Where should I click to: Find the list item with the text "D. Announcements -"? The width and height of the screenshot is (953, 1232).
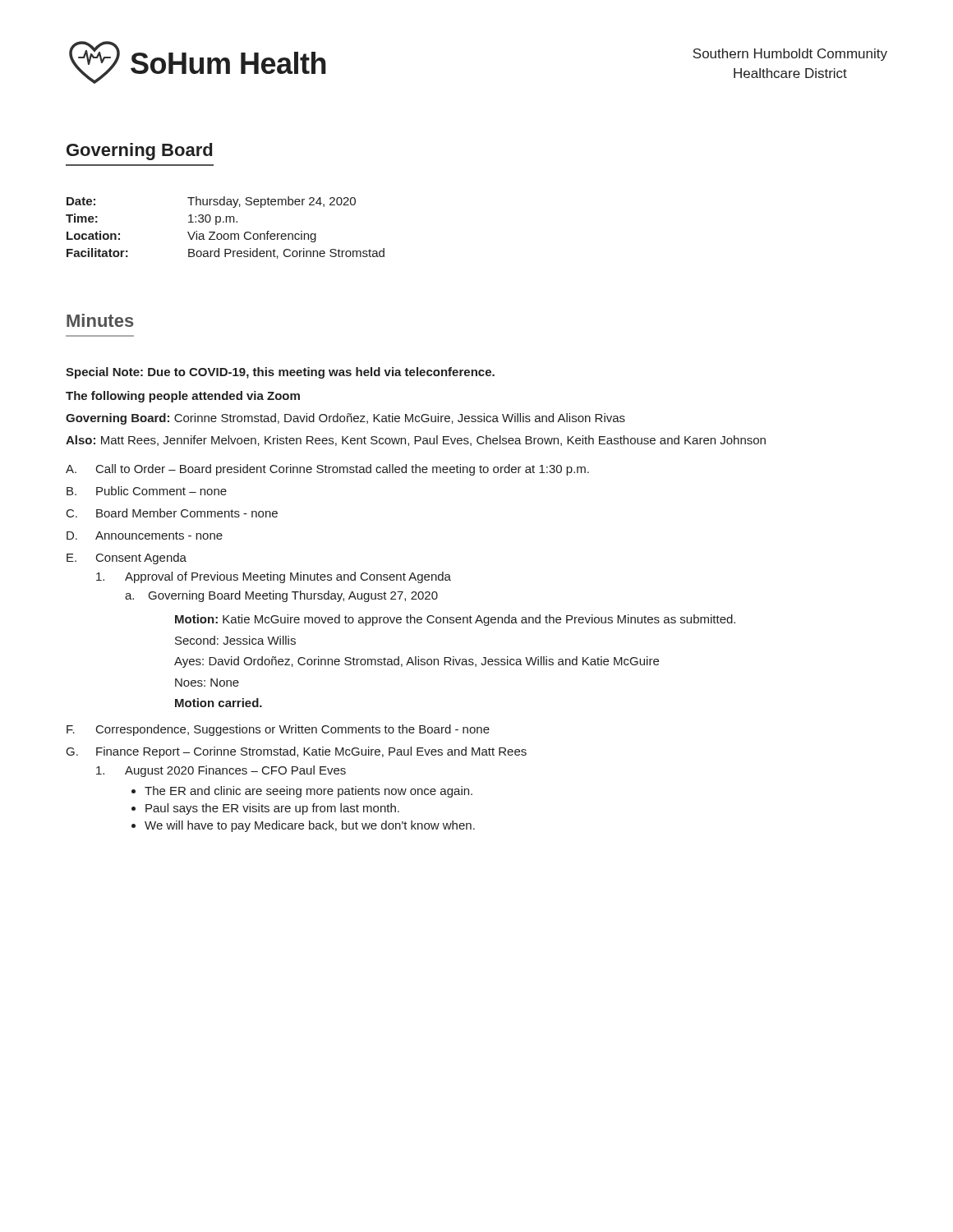(144, 535)
